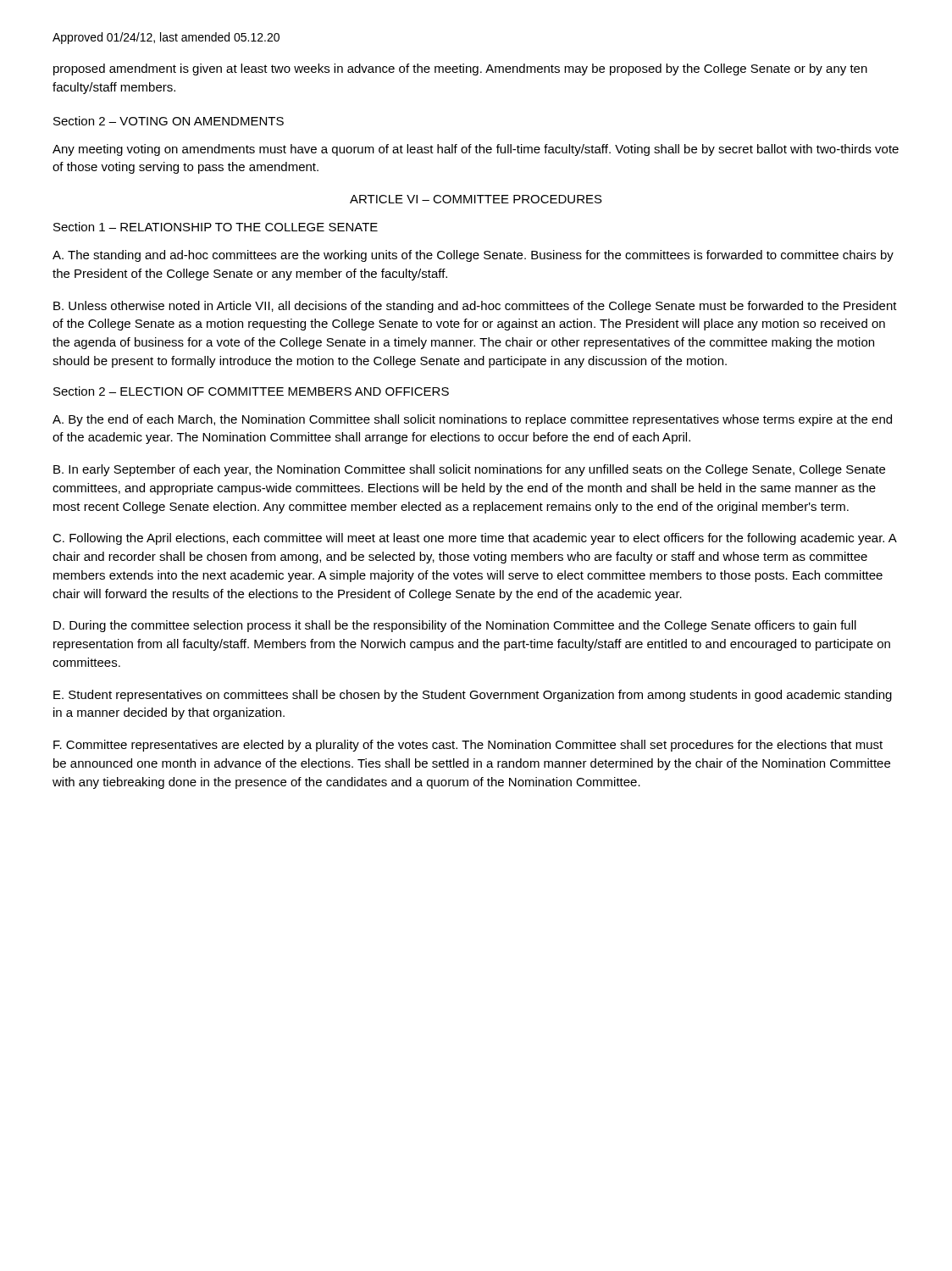Click on the section header with the text "ARTICLE VI – COMMITTEE PROCEDURES"
The image size is (952, 1271).
click(x=476, y=199)
